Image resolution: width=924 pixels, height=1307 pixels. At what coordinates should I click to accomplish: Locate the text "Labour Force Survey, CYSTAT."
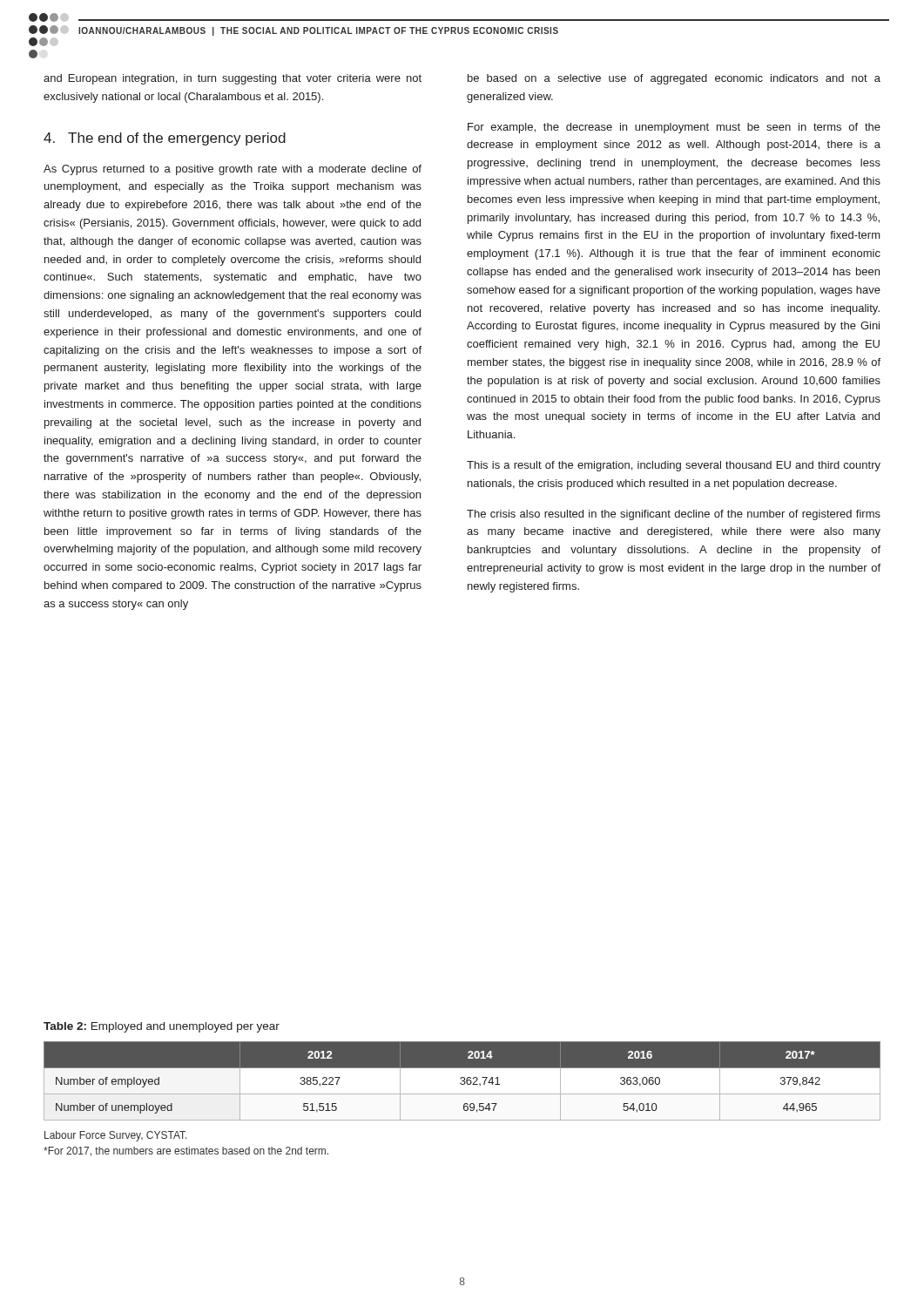click(116, 1135)
